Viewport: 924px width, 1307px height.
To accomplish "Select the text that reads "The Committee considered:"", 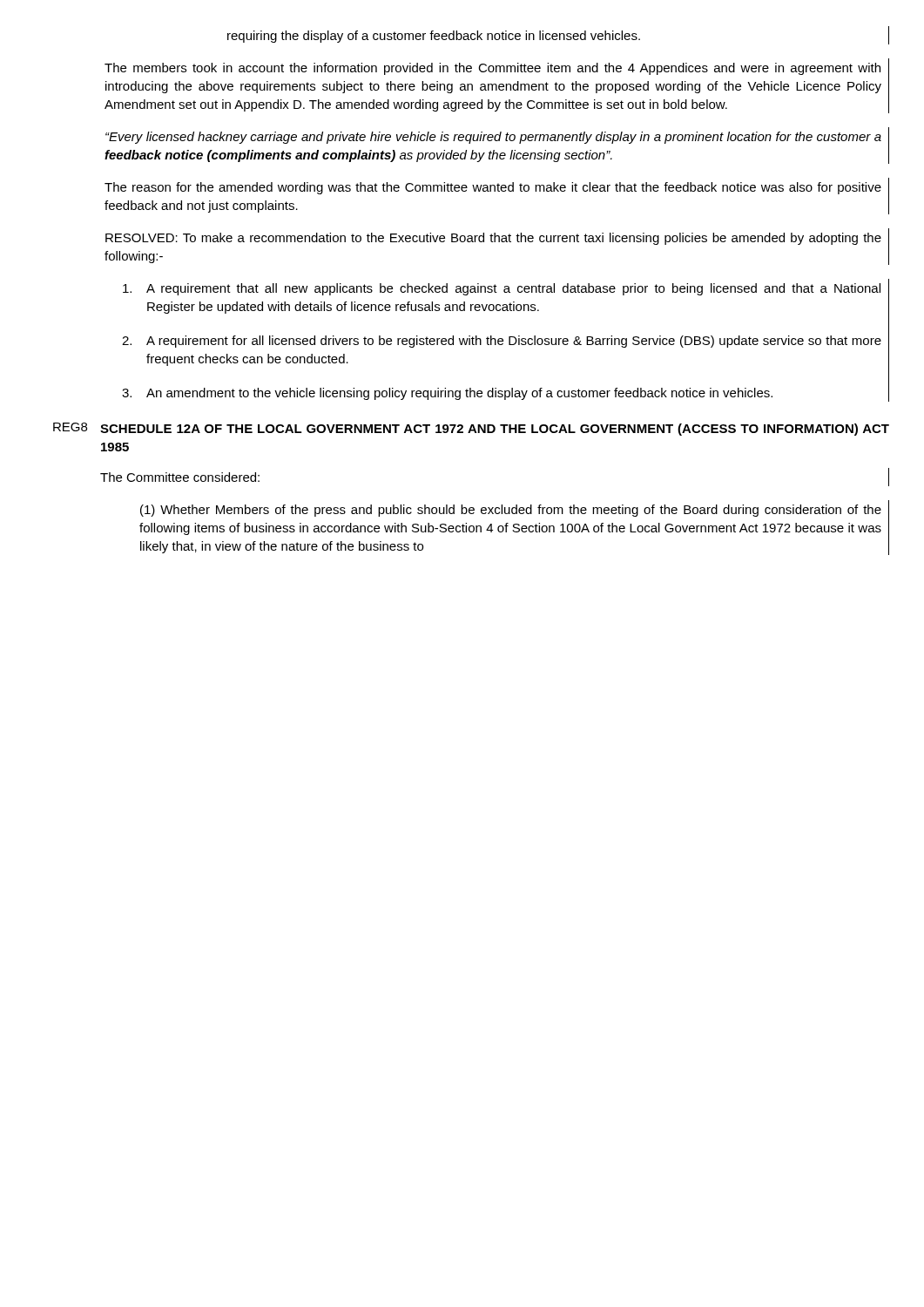I will (x=180, y=477).
